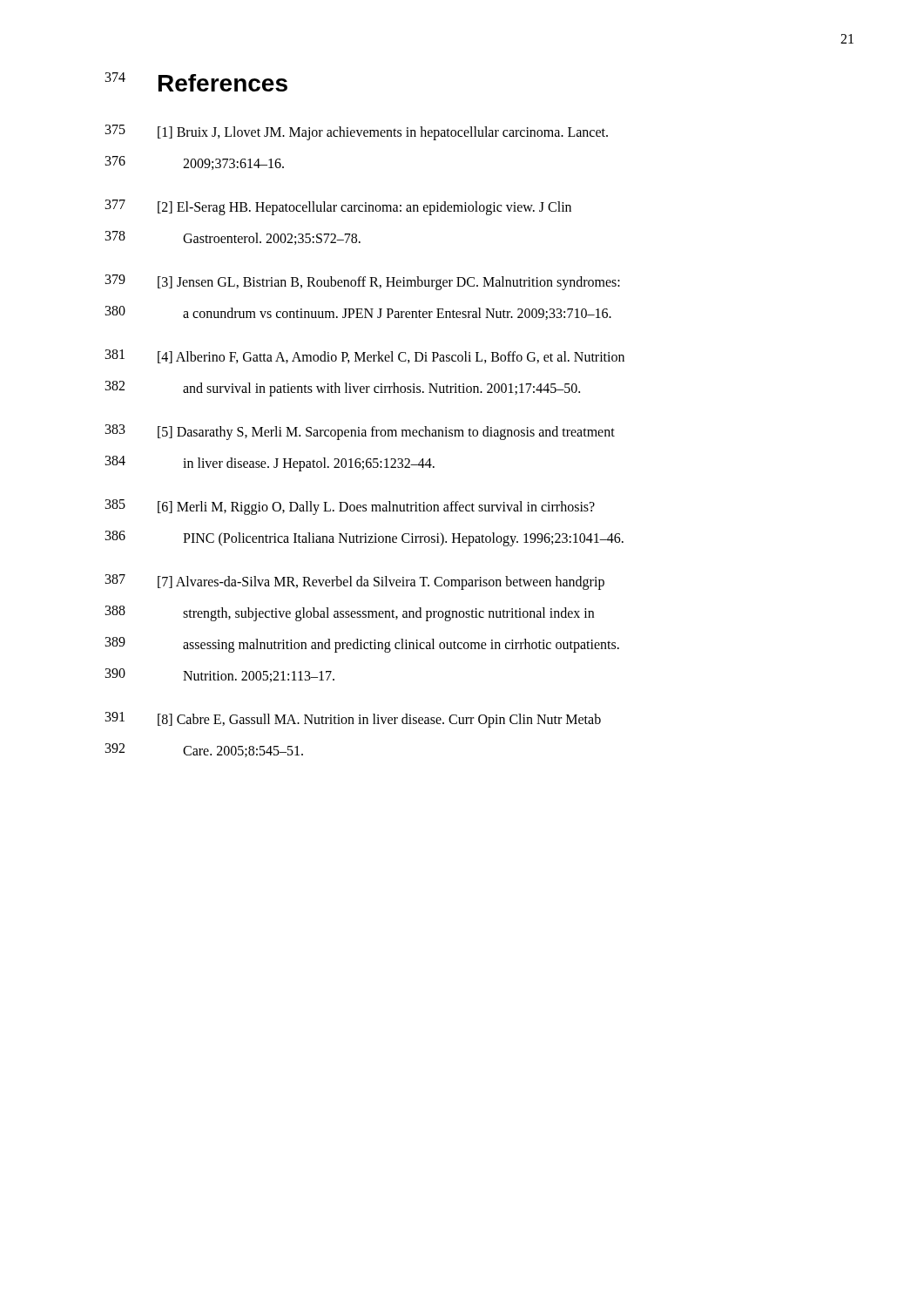Find the block on this page that starts "377 [2] El-Serag HB."

click(479, 207)
